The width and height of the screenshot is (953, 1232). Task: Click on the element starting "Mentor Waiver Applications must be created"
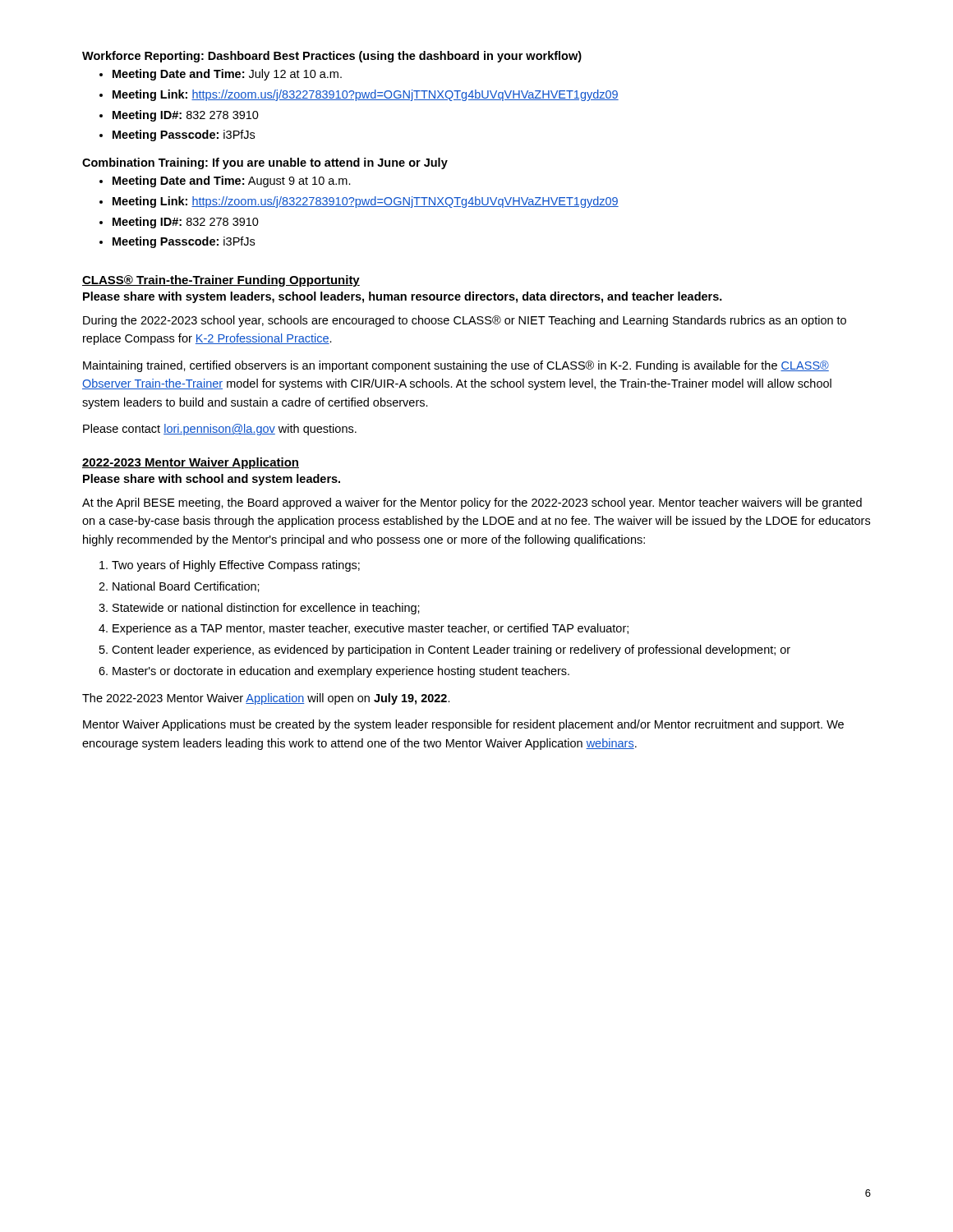pos(463,734)
